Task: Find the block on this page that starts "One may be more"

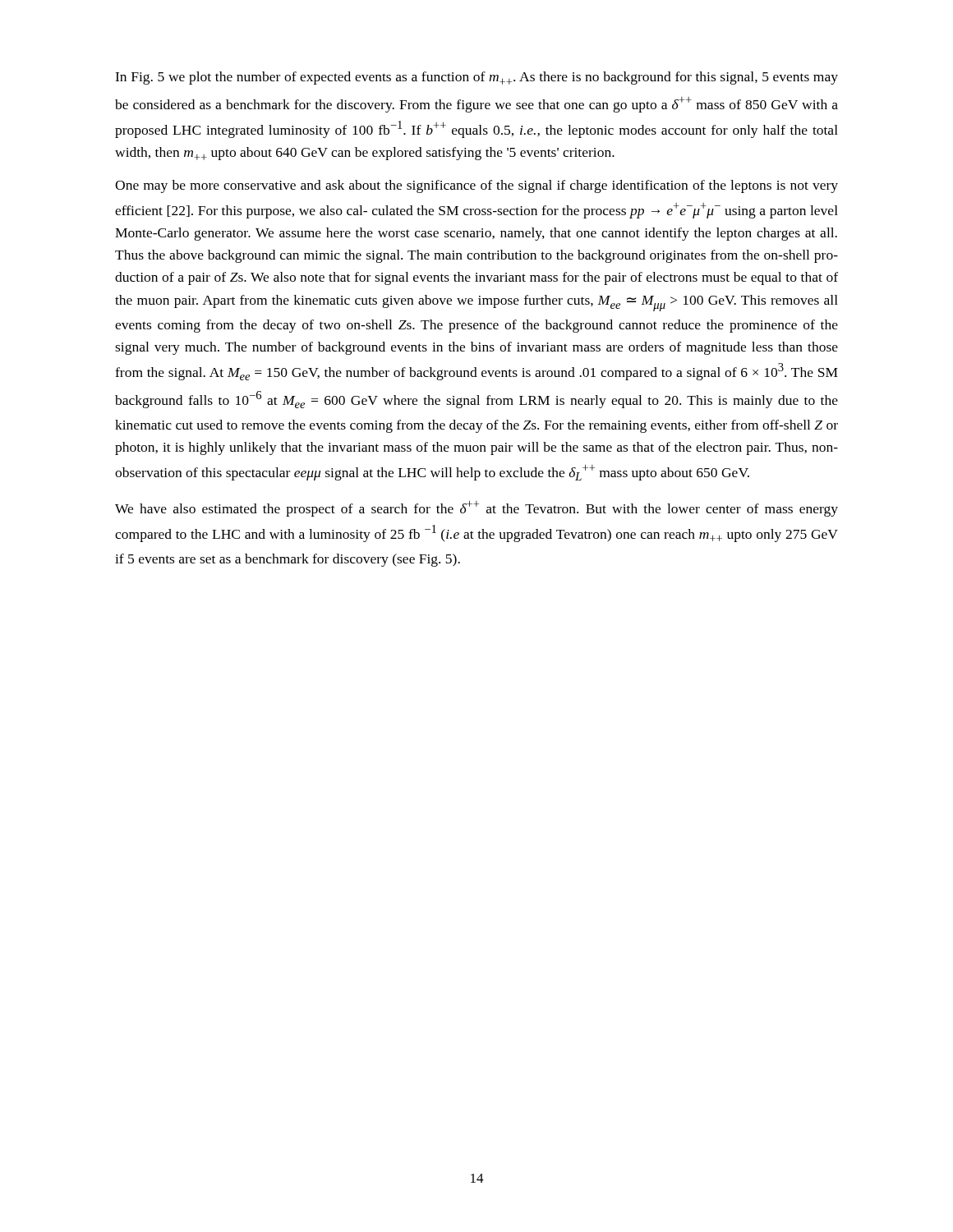Action: click(476, 330)
